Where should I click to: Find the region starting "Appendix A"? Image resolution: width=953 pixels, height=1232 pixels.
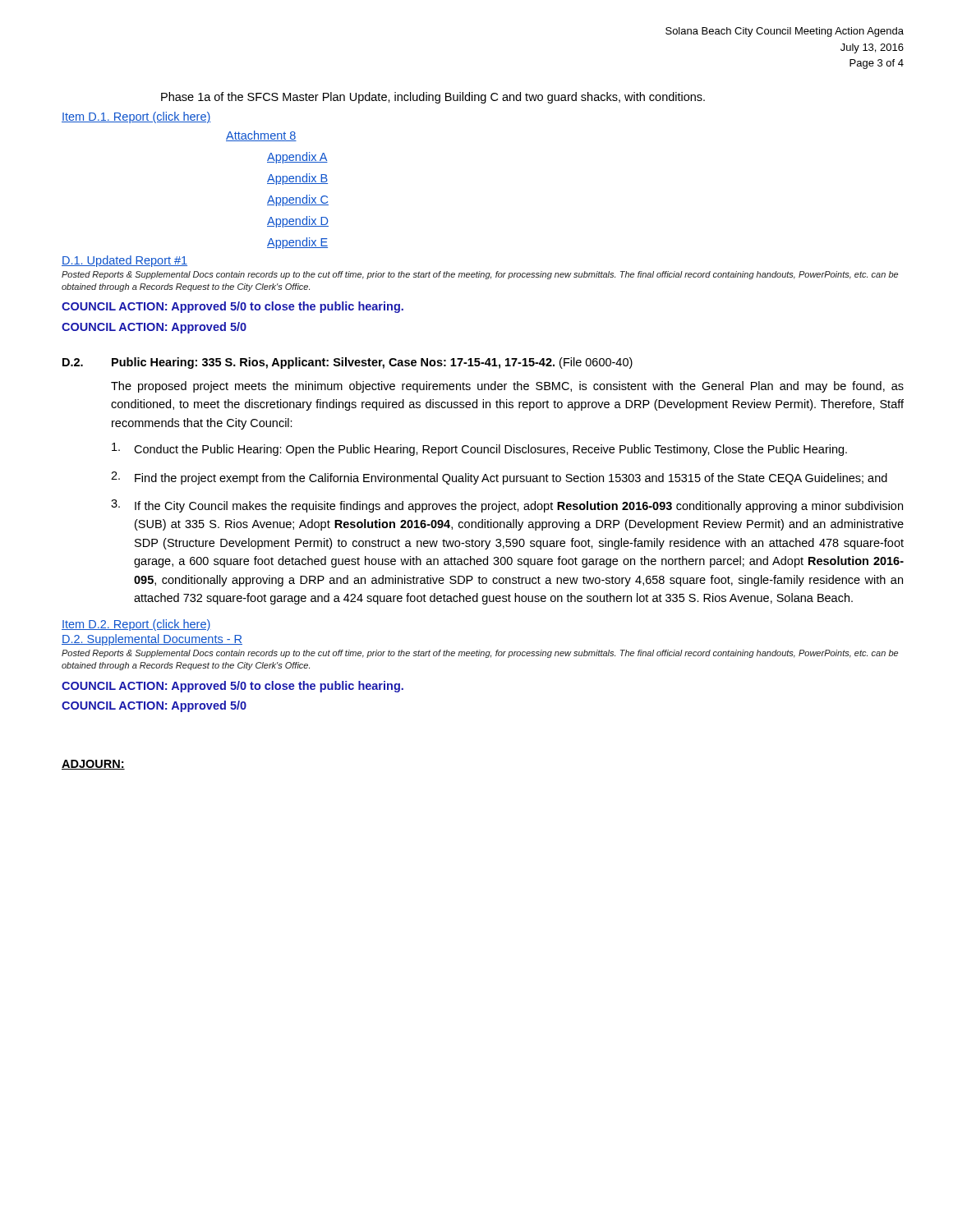[297, 157]
